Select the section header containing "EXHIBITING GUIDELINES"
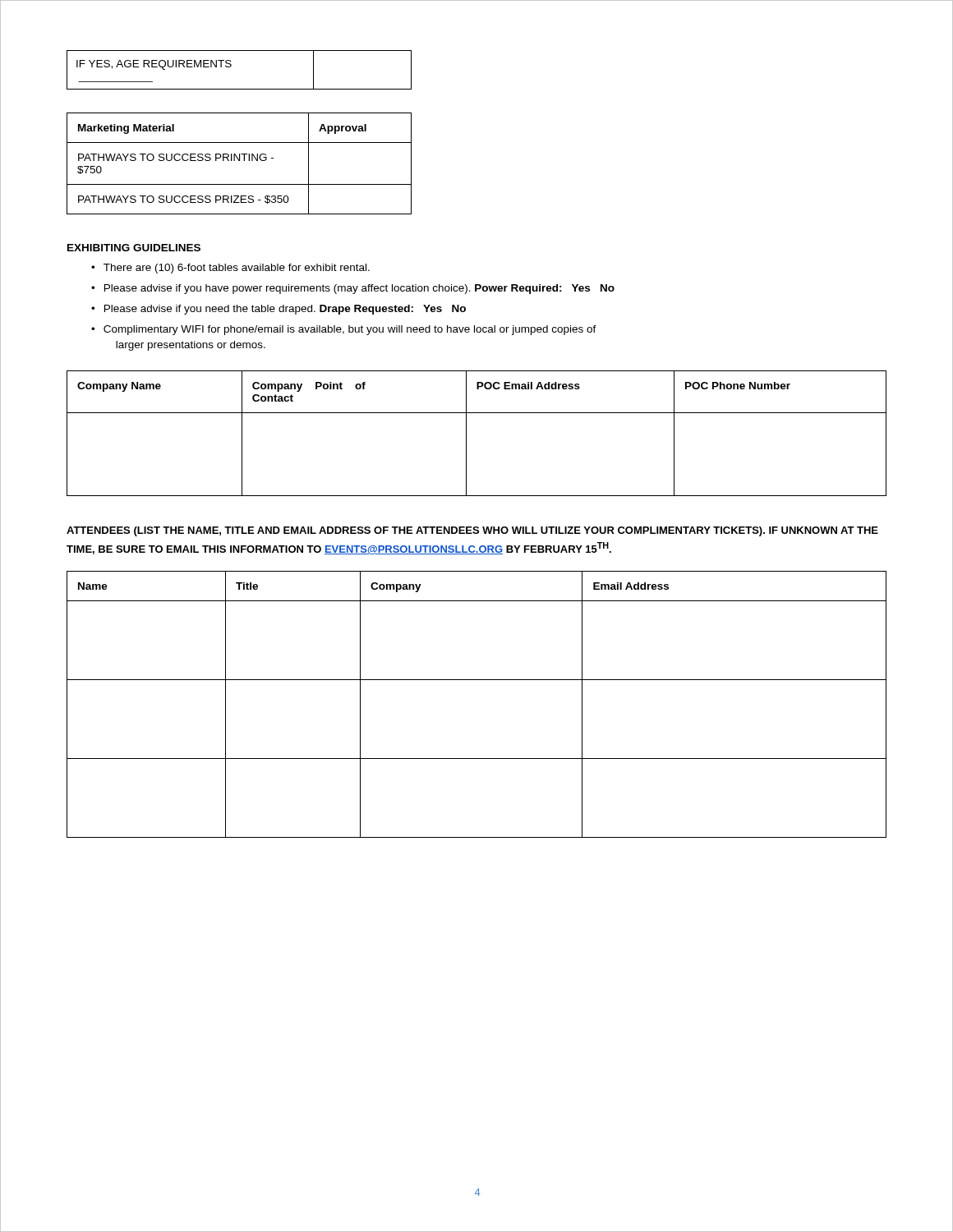The height and width of the screenshot is (1232, 953). [x=134, y=248]
